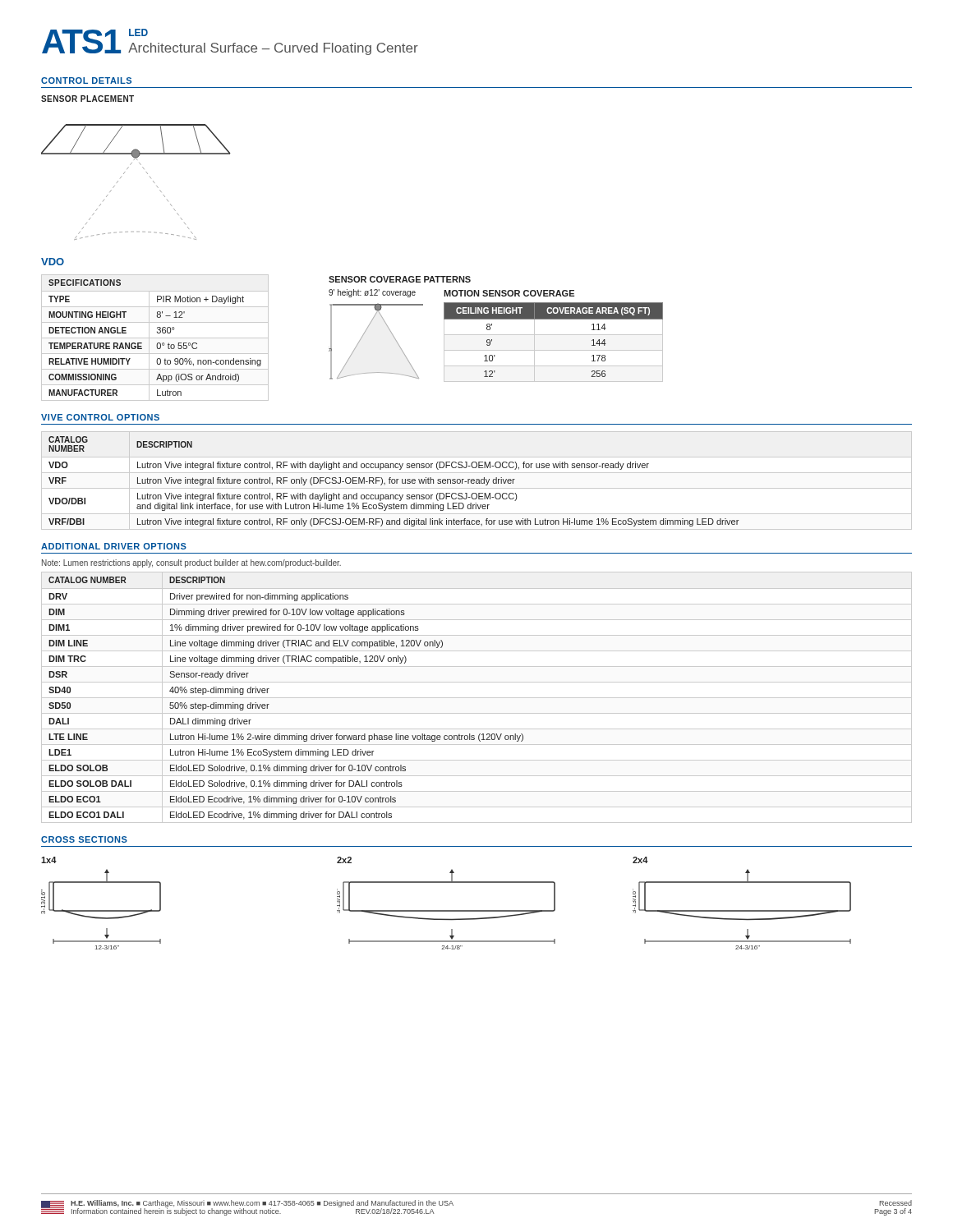This screenshot has height=1232, width=953.
Task: Locate the table with the text "DIM TRC"
Action: (476, 697)
